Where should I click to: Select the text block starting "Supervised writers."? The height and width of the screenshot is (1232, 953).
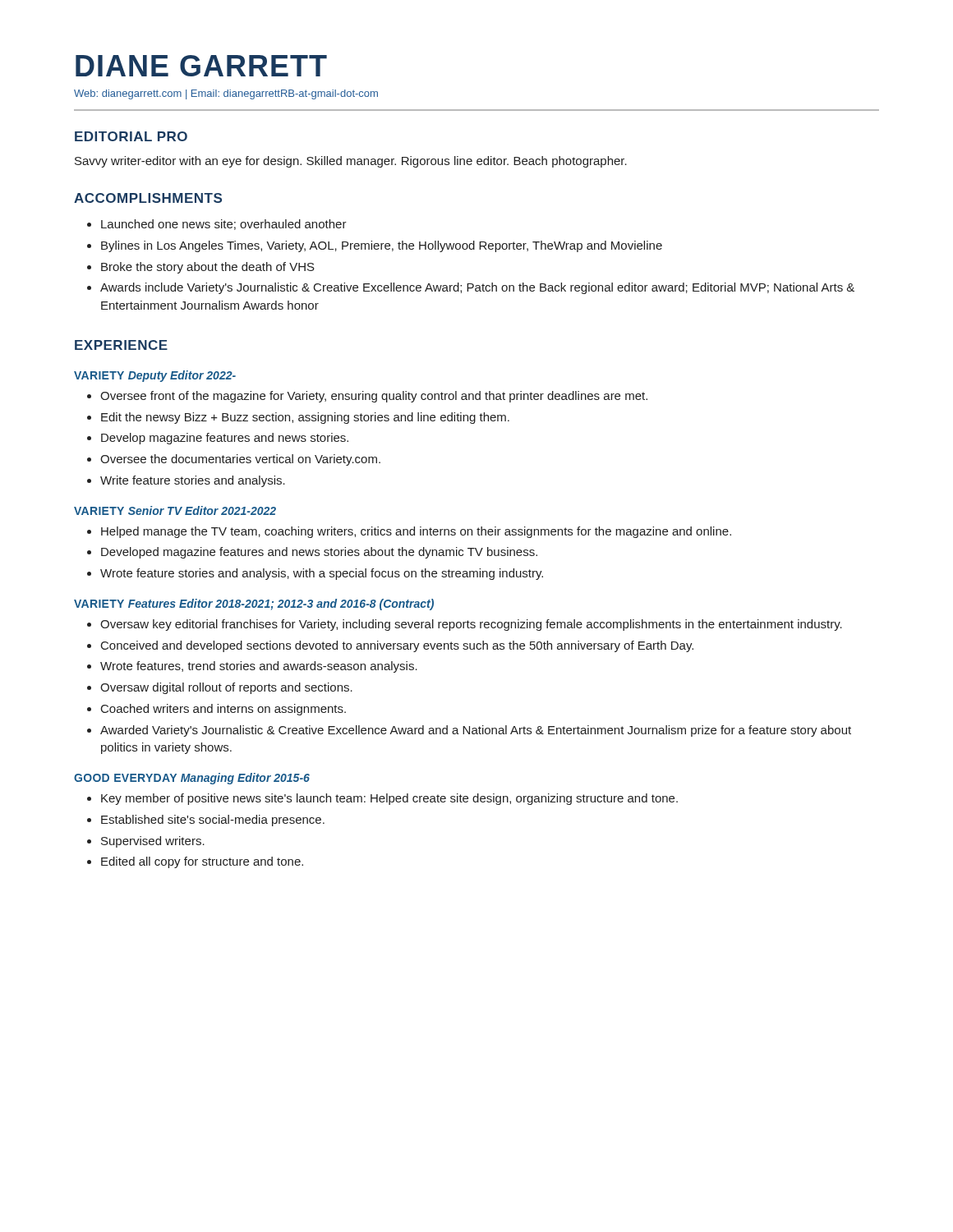[x=153, y=840]
